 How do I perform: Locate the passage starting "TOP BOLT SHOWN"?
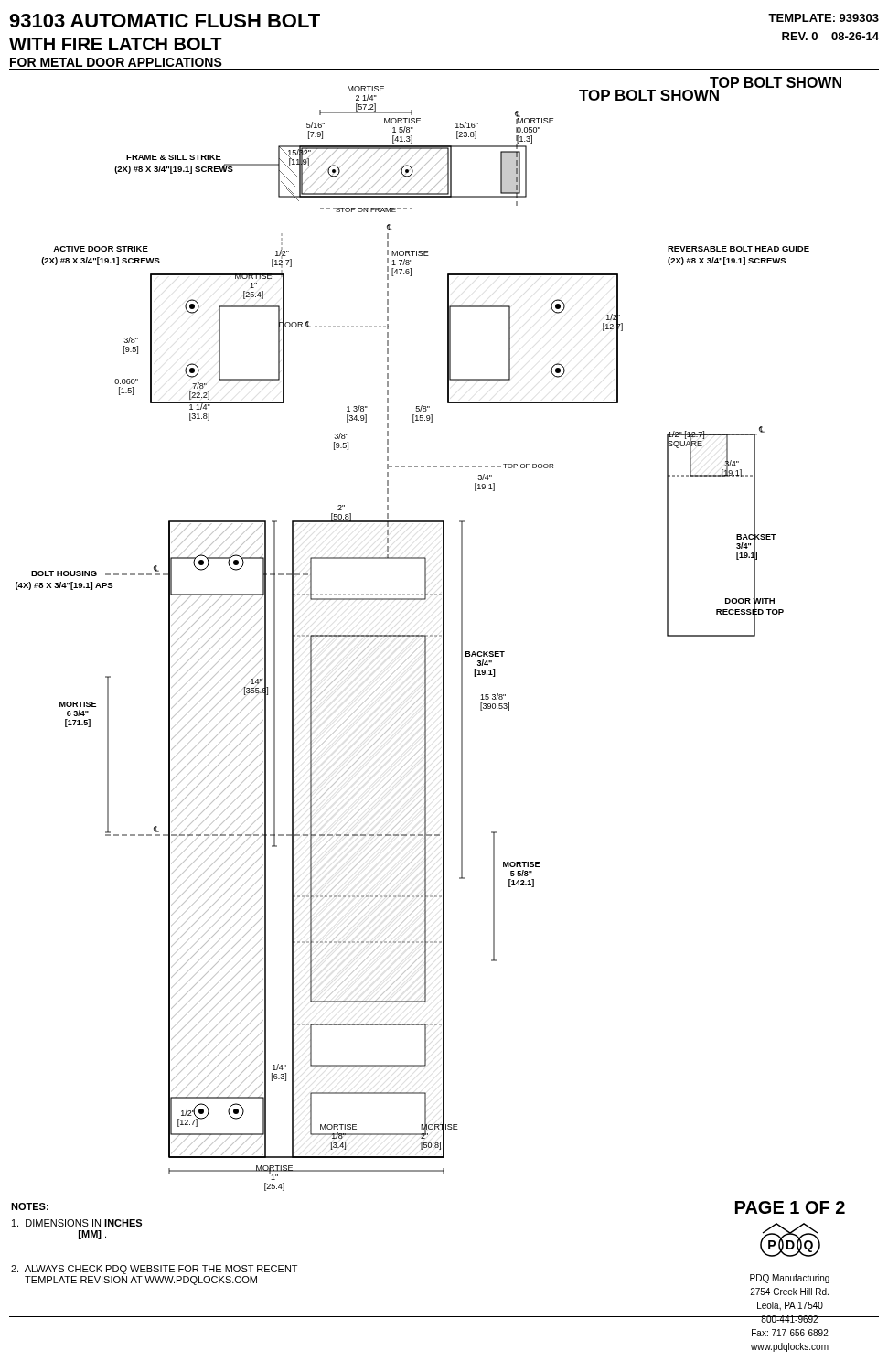click(x=776, y=83)
